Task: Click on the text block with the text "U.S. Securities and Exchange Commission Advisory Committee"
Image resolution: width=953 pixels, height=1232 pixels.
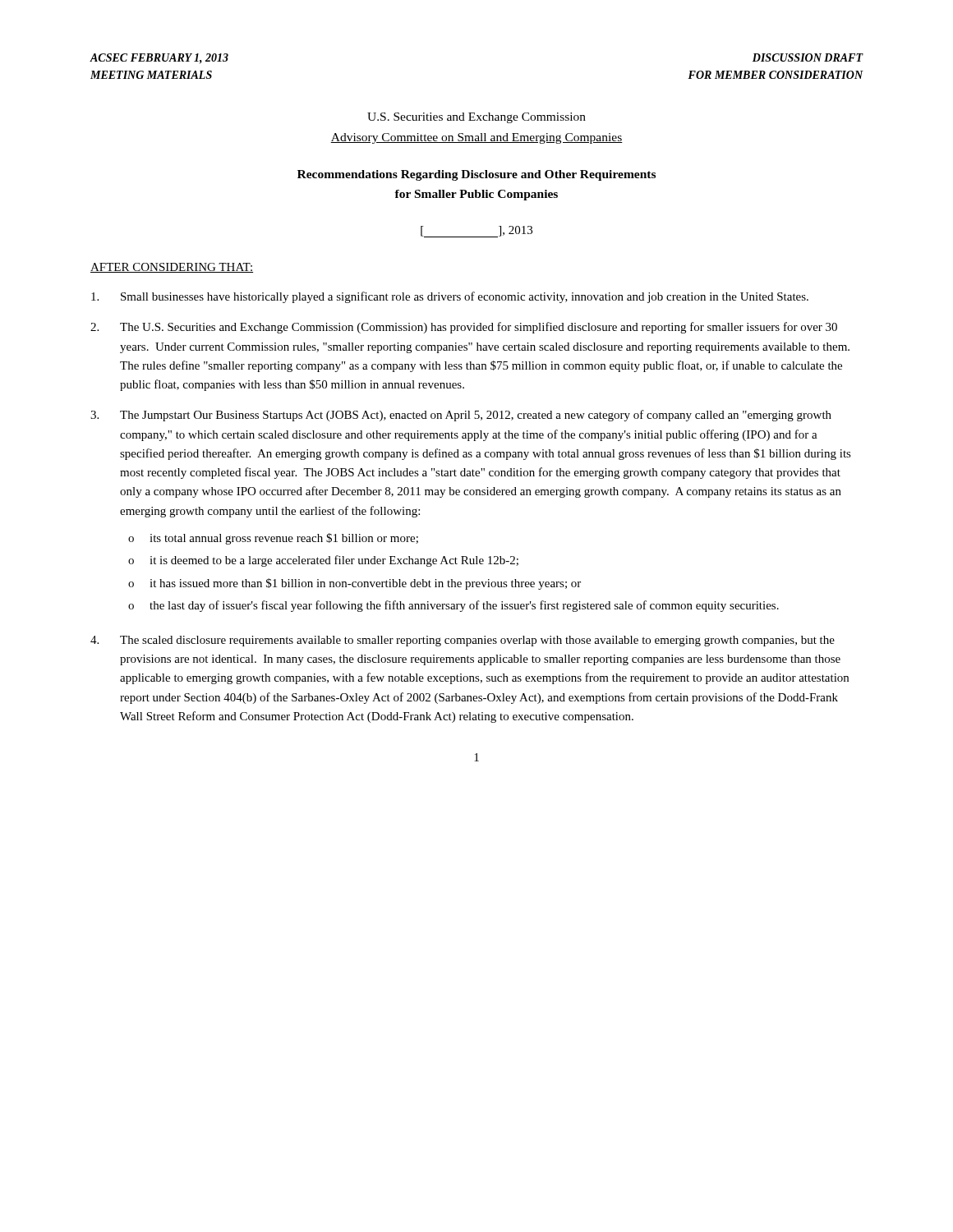Action: pos(476,126)
